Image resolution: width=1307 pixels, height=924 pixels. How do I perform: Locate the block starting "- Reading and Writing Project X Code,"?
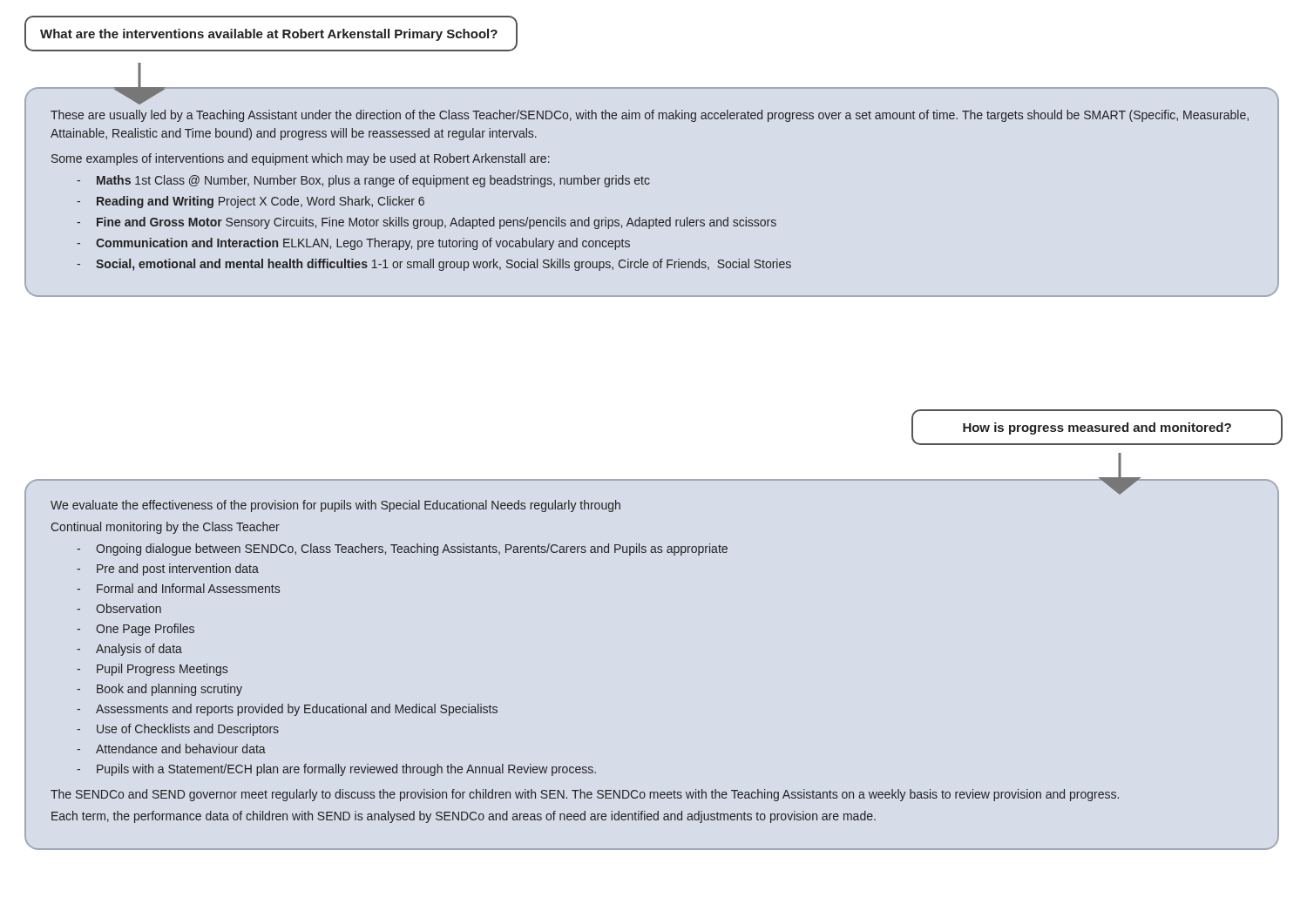[x=251, y=202]
